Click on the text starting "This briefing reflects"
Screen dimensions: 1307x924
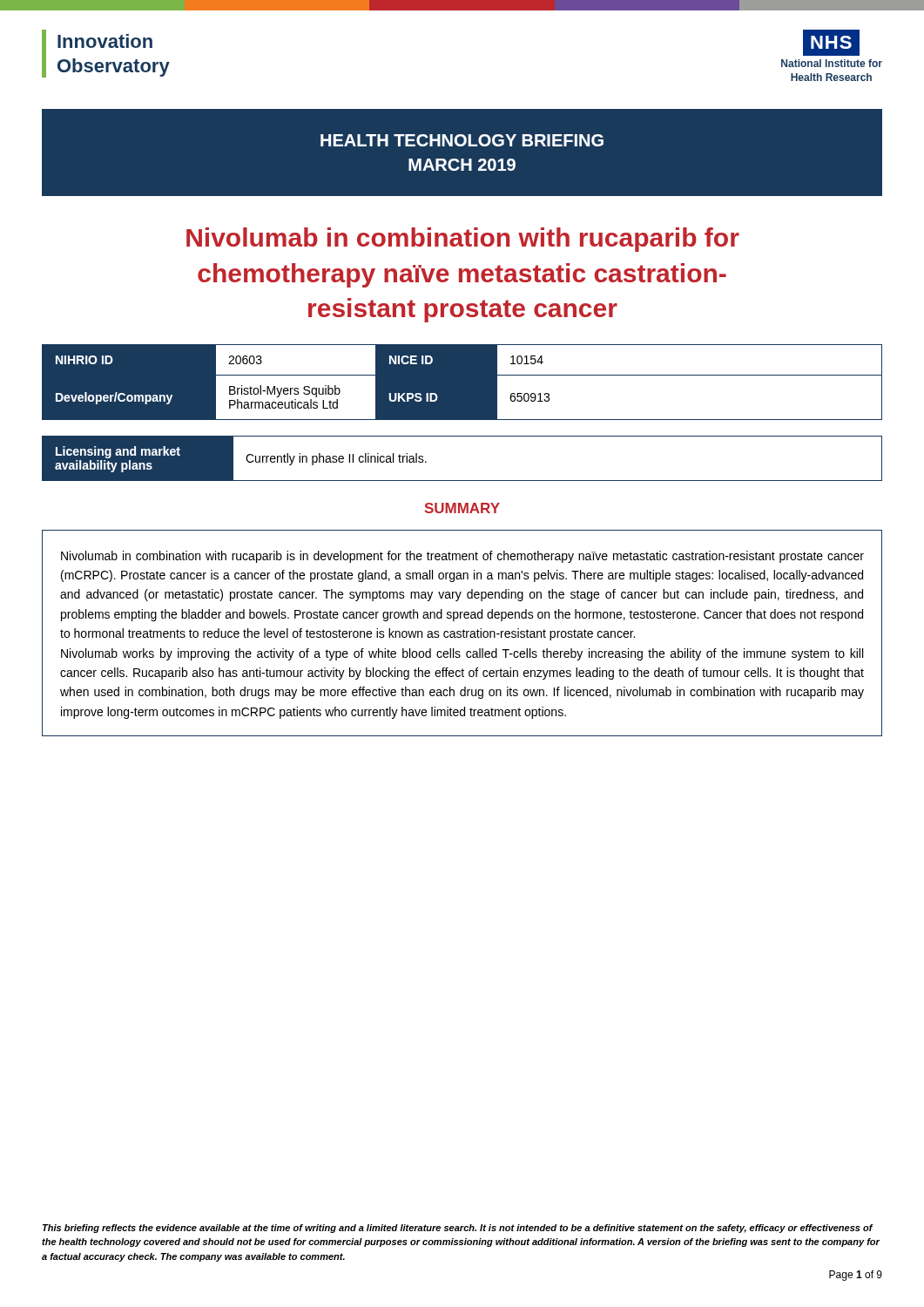click(462, 1242)
